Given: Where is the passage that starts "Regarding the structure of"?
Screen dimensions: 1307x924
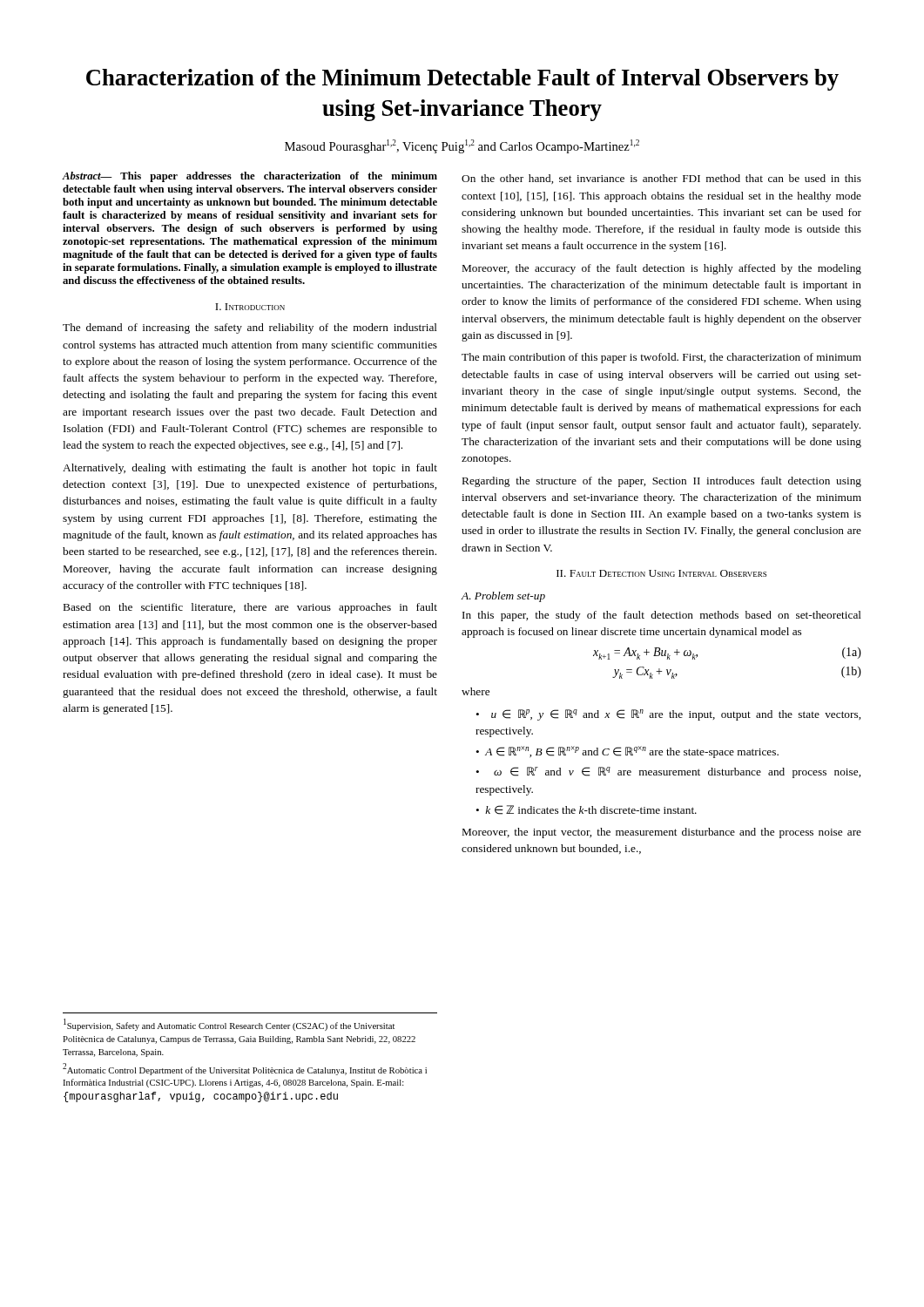Looking at the screenshot, I should click(x=661, y=514).
